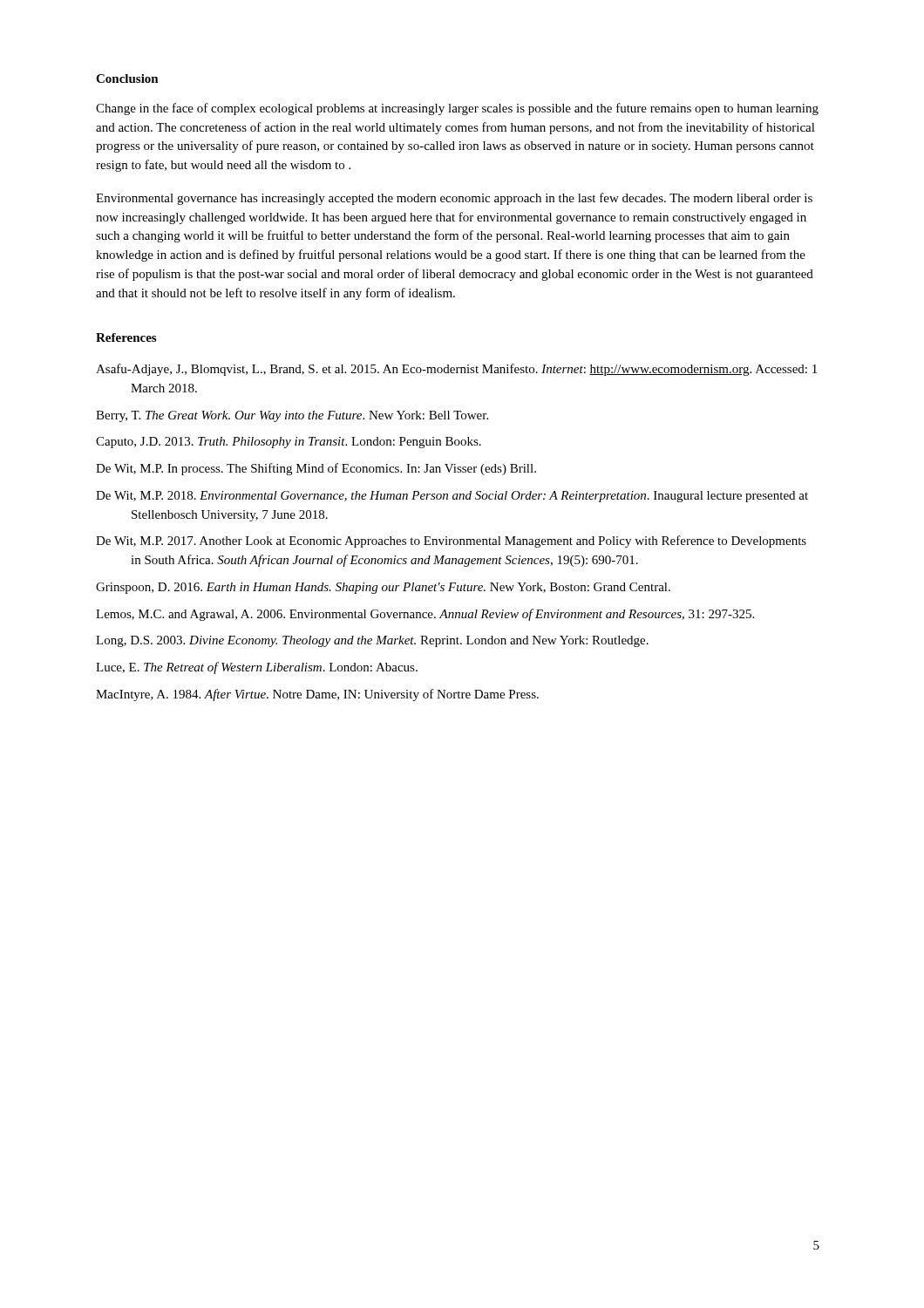Find the block starting "Environmental governance has increasingly accepted"
The width and height of the screenshot is (924, 1308).
pos(455,245)
